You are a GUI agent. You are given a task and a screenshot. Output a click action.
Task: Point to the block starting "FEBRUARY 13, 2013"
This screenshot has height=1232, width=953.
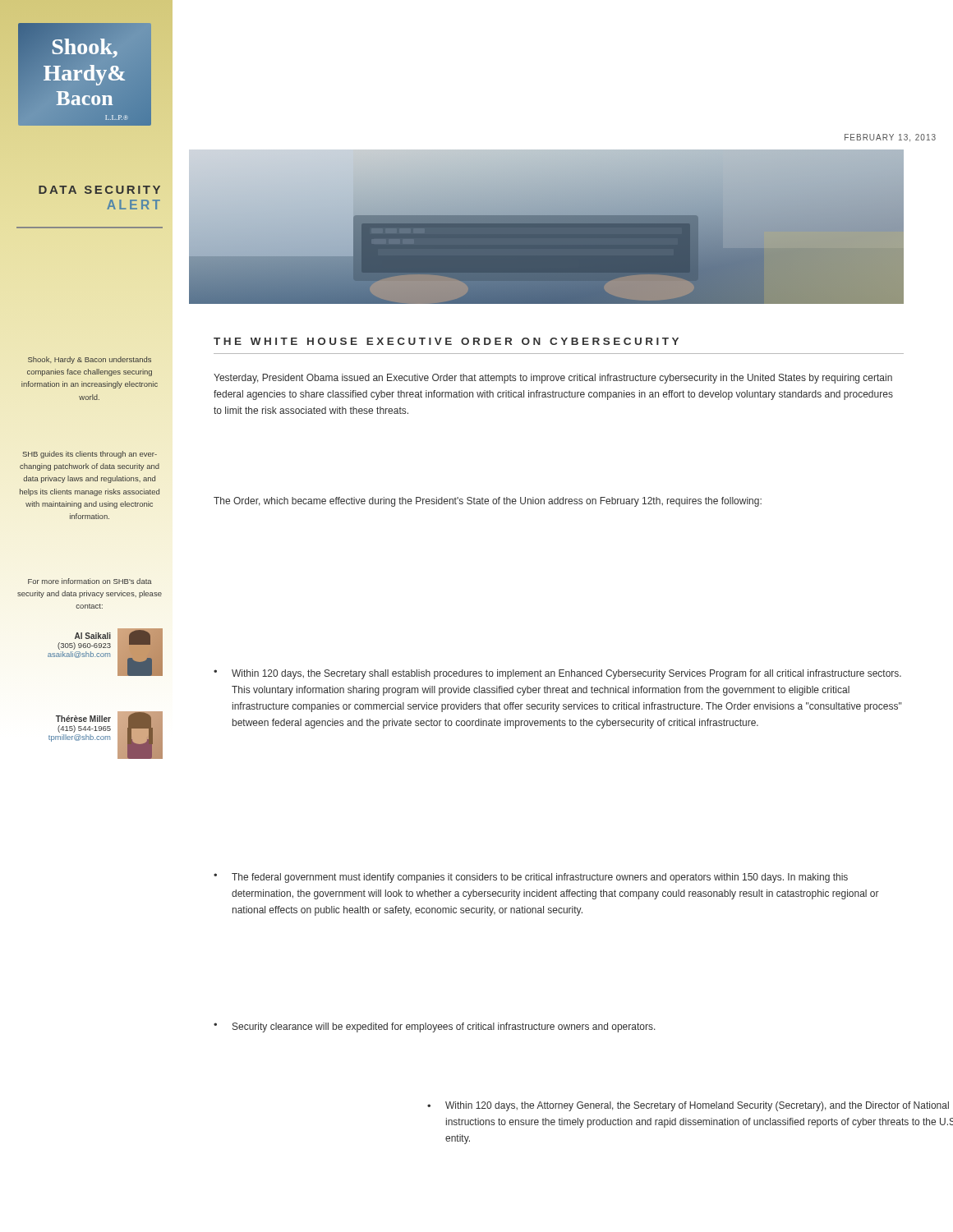click(890, 138)
